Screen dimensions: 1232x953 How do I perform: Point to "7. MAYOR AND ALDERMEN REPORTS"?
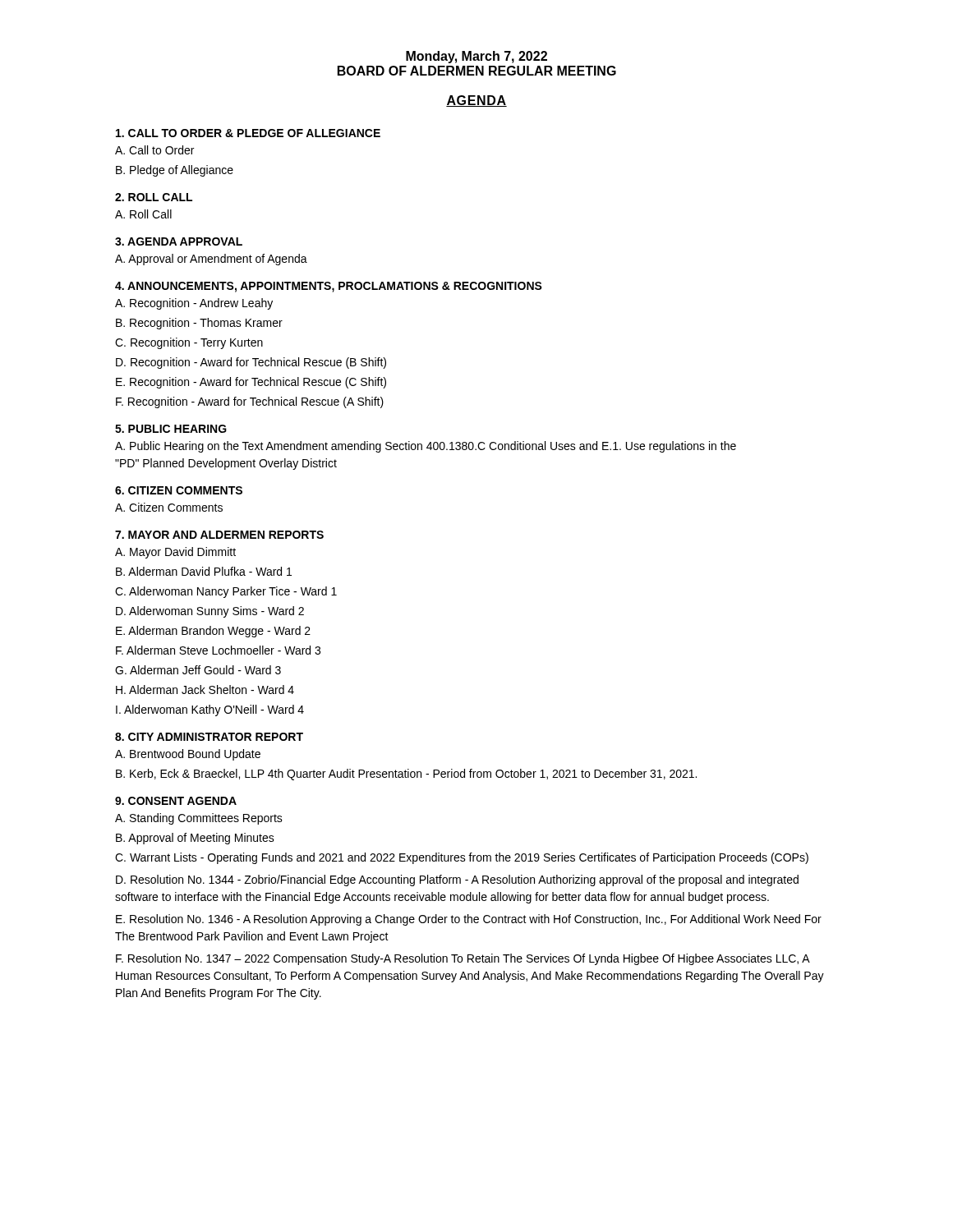point(220,535)
